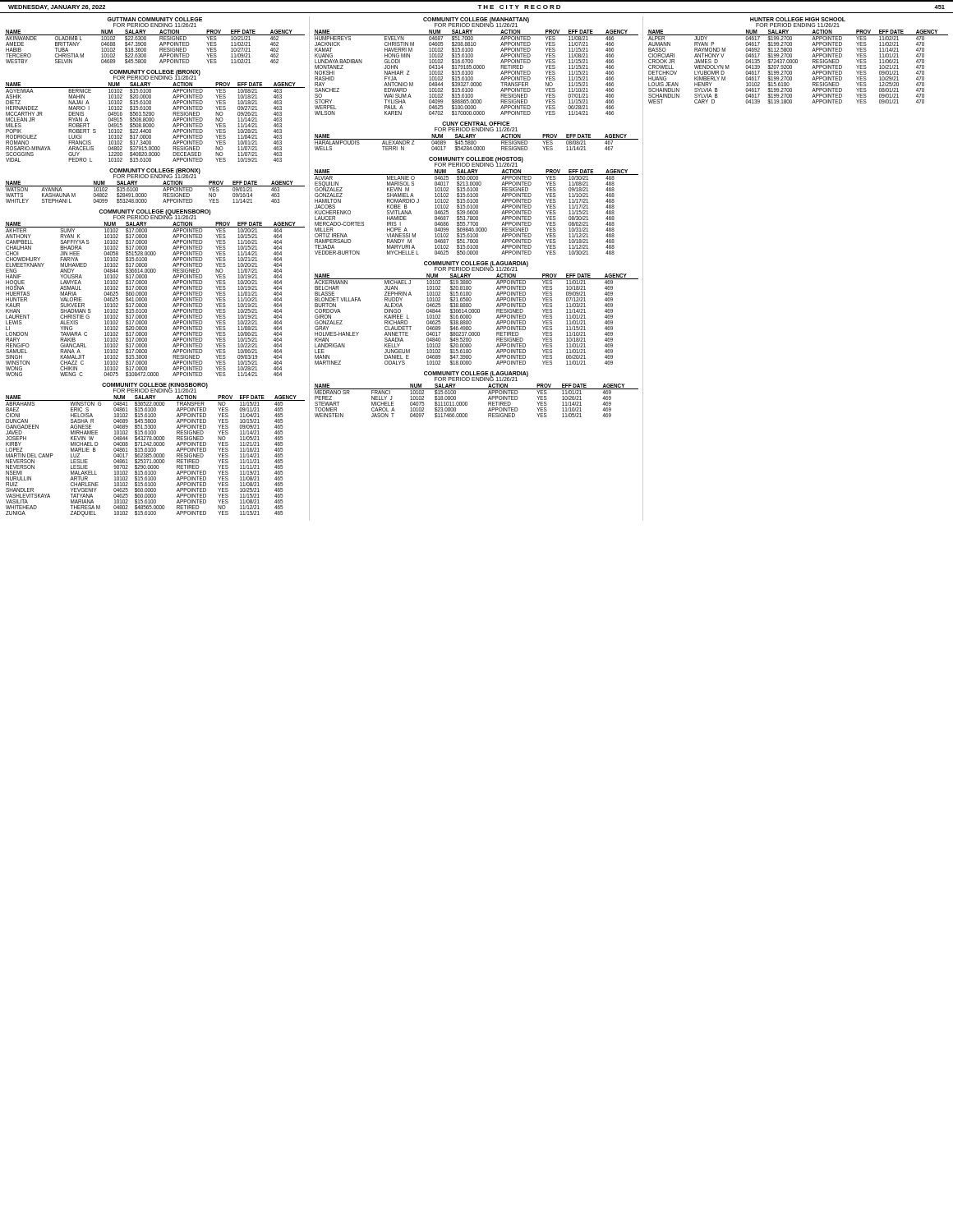
Task: Click on the table containing "RYAN A"
Action: 155,122
